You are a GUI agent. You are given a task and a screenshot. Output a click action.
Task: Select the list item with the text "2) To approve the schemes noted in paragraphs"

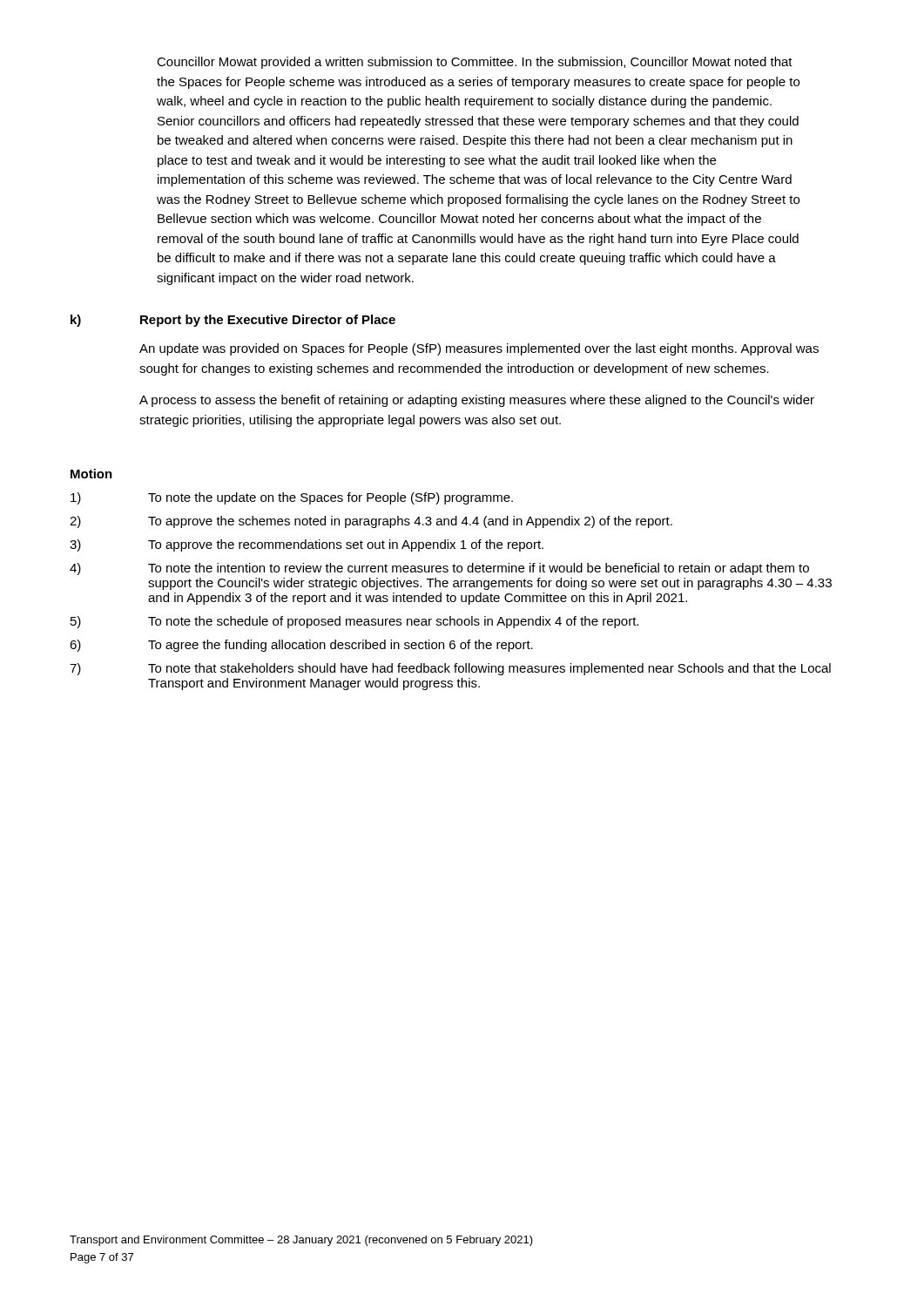pos(462,521)
